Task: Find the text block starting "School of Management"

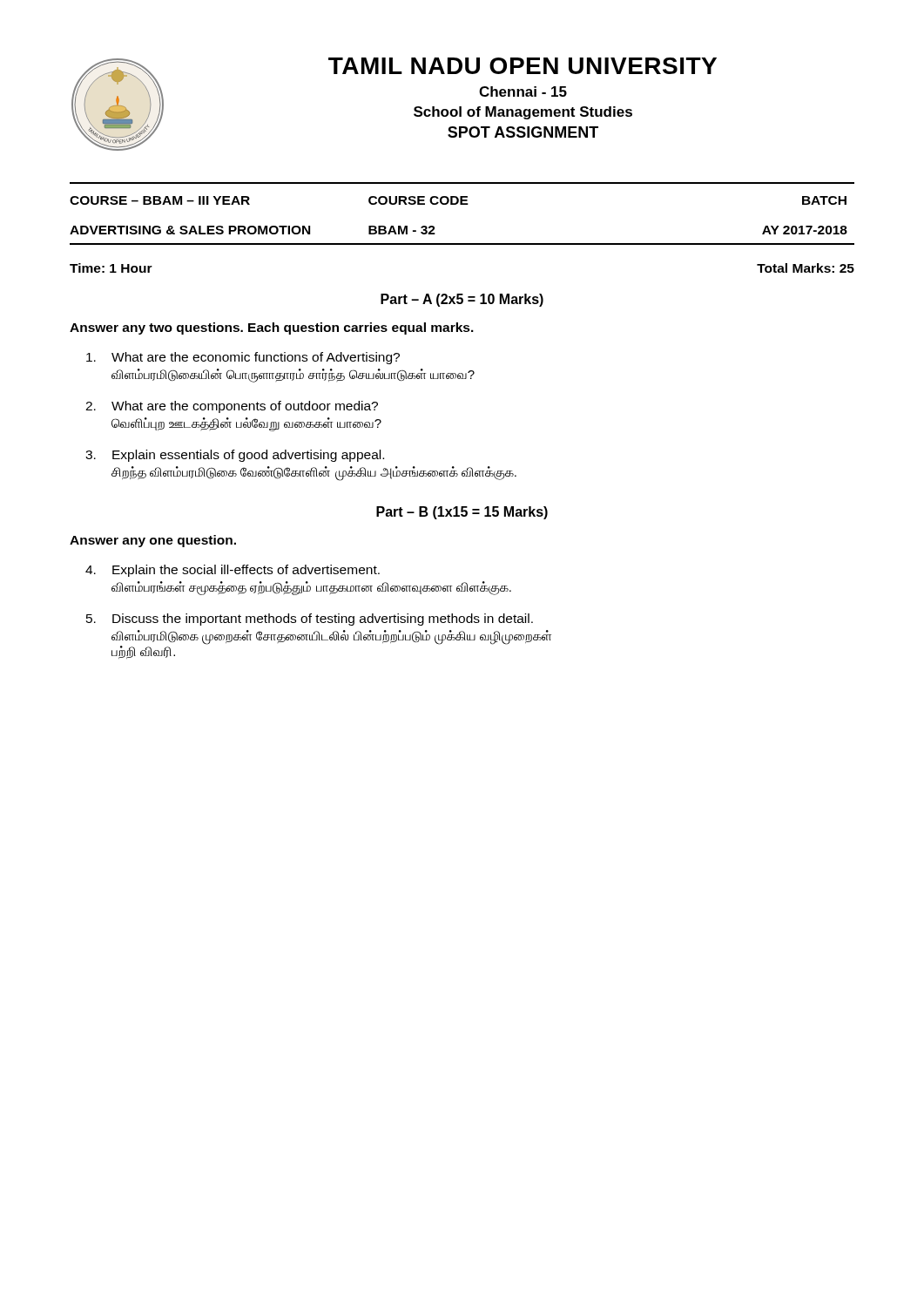Action: pyautogui.click(x=523, y=112)
